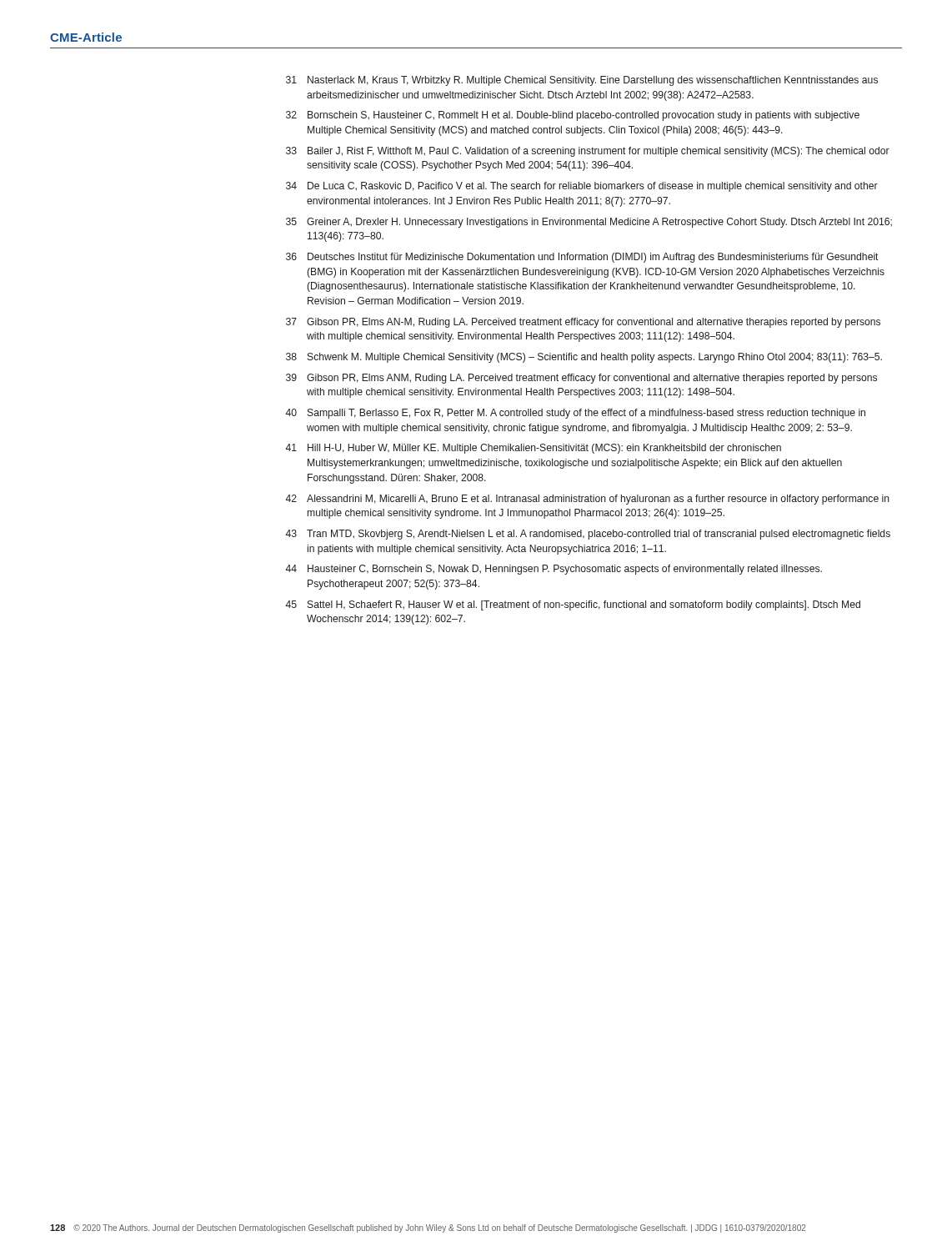Locate the block of text that opens with "43 Tran MTD, Skovbjerg S,"
Viewport: 952px width, 1251px height.
tap(584, 542)
